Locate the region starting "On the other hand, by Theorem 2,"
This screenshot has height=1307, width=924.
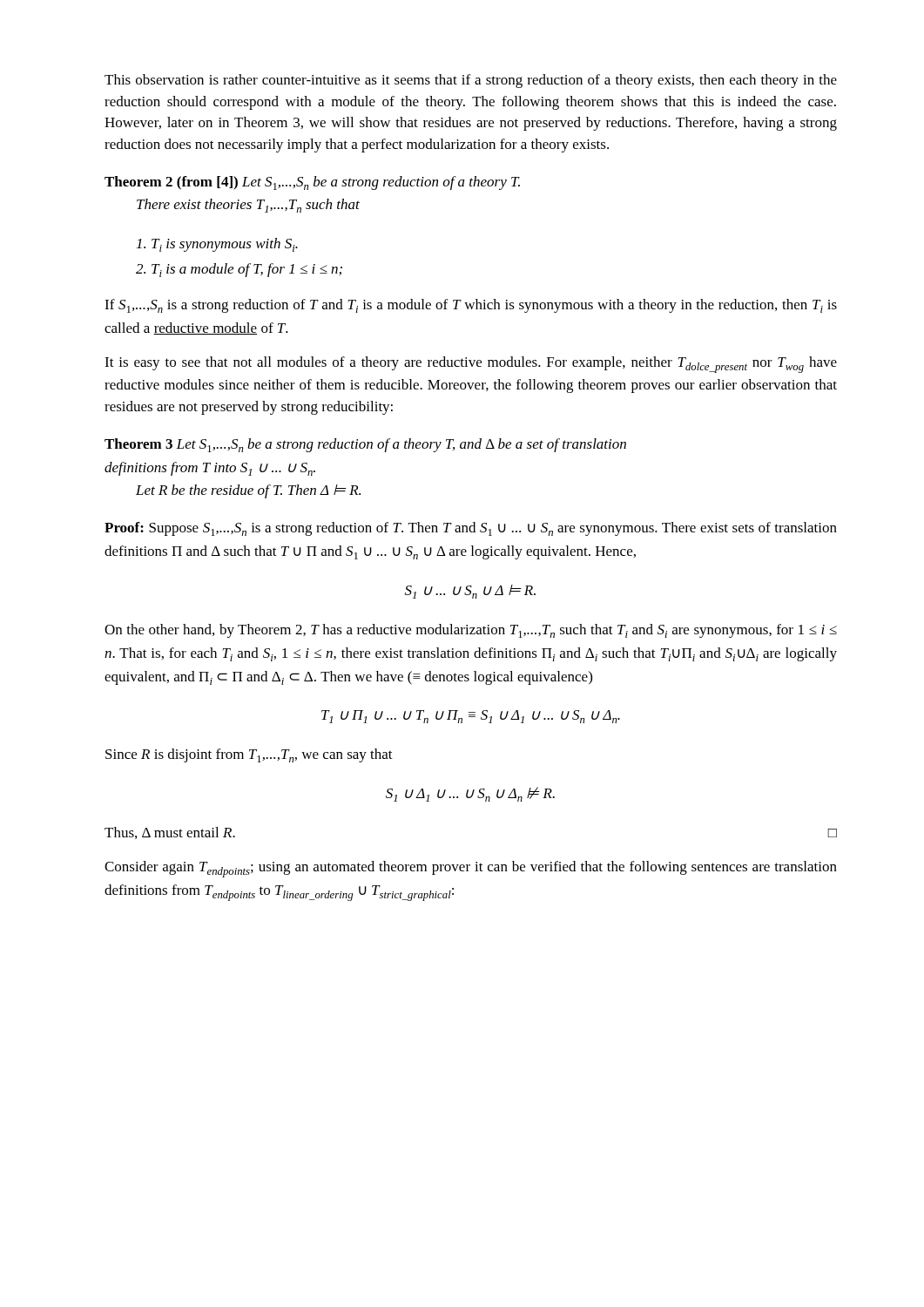tap(471, 654)
